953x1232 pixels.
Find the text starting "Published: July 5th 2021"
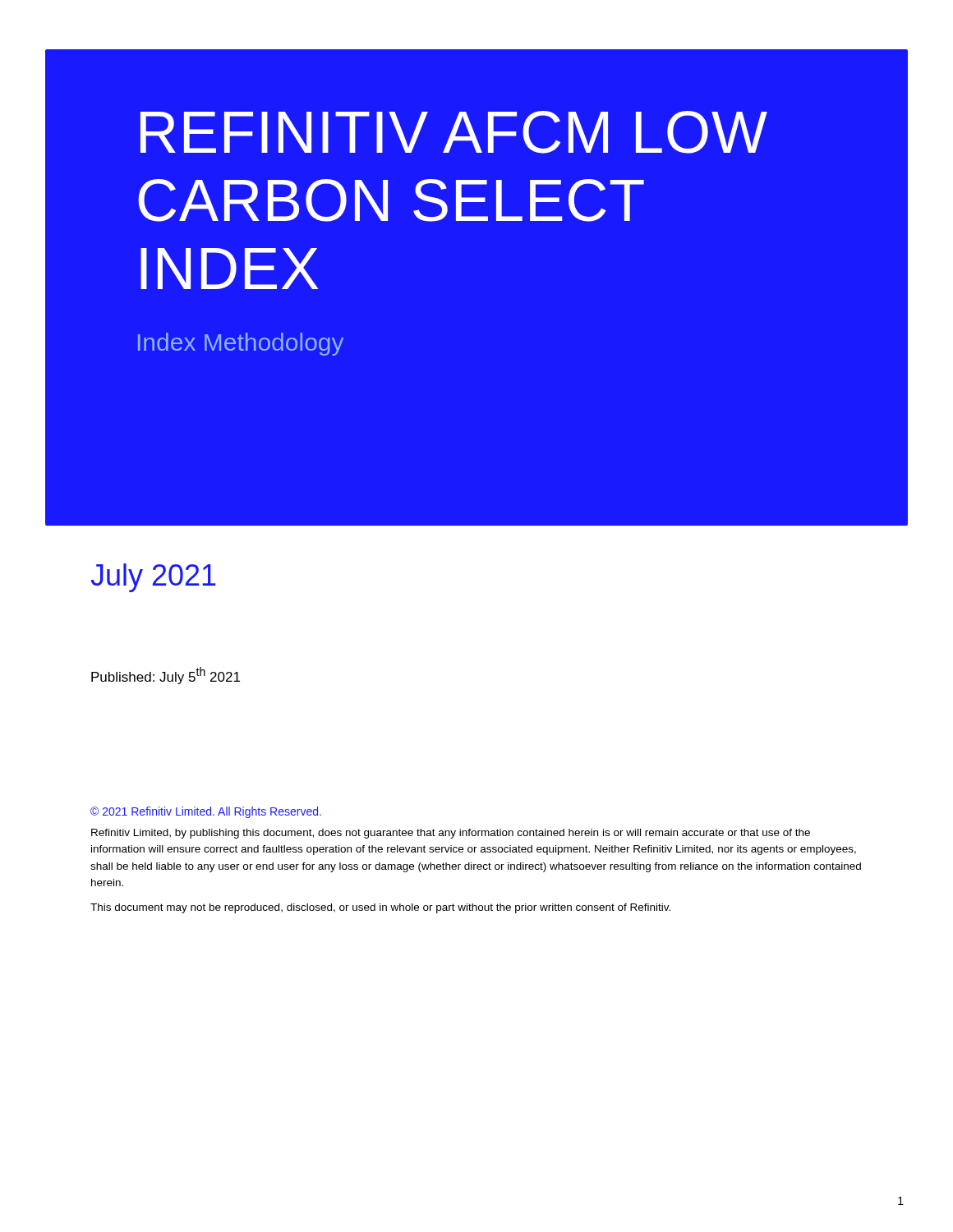tap(165, 675)
